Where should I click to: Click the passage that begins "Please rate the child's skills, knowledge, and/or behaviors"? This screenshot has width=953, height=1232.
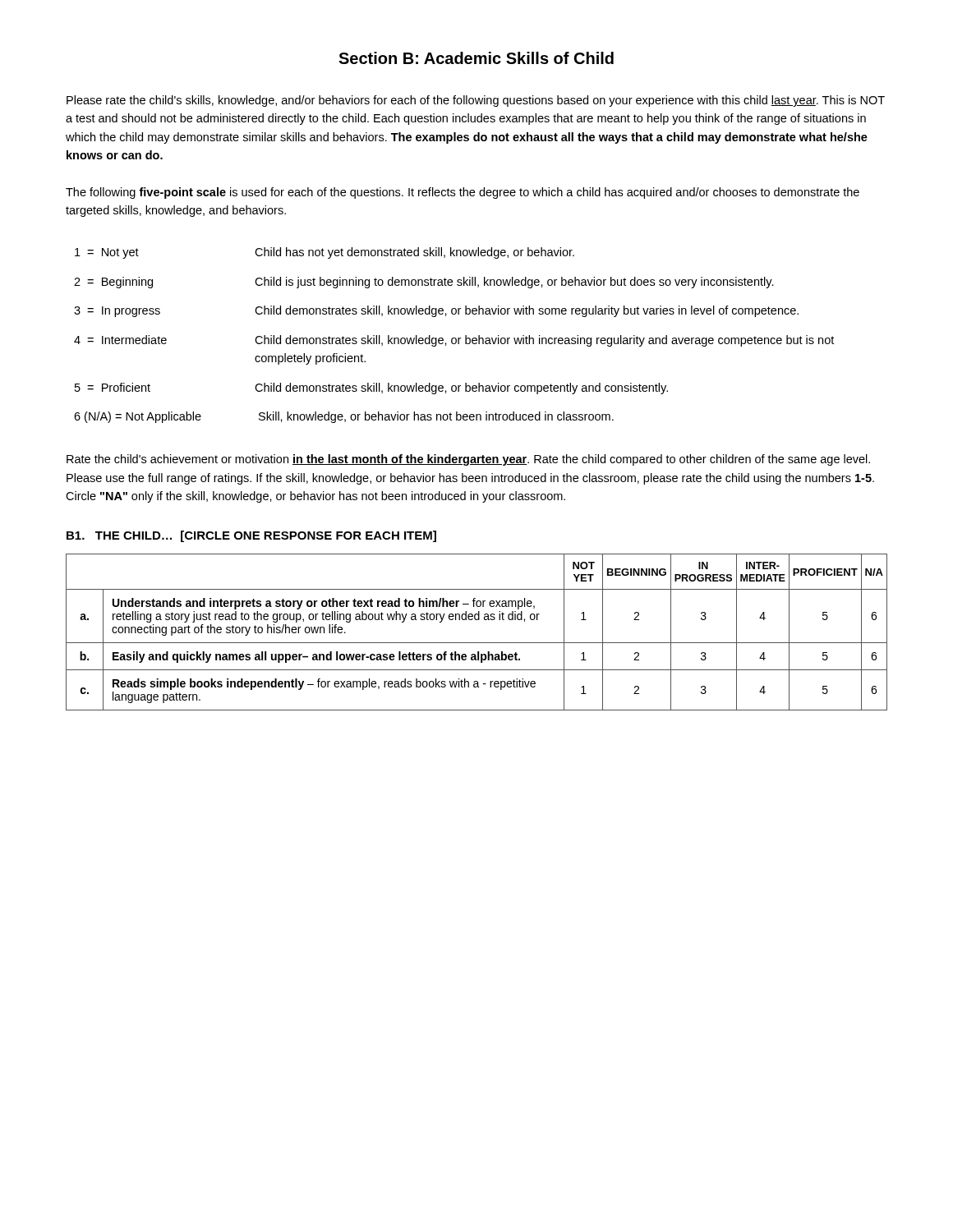pos(475,128)
